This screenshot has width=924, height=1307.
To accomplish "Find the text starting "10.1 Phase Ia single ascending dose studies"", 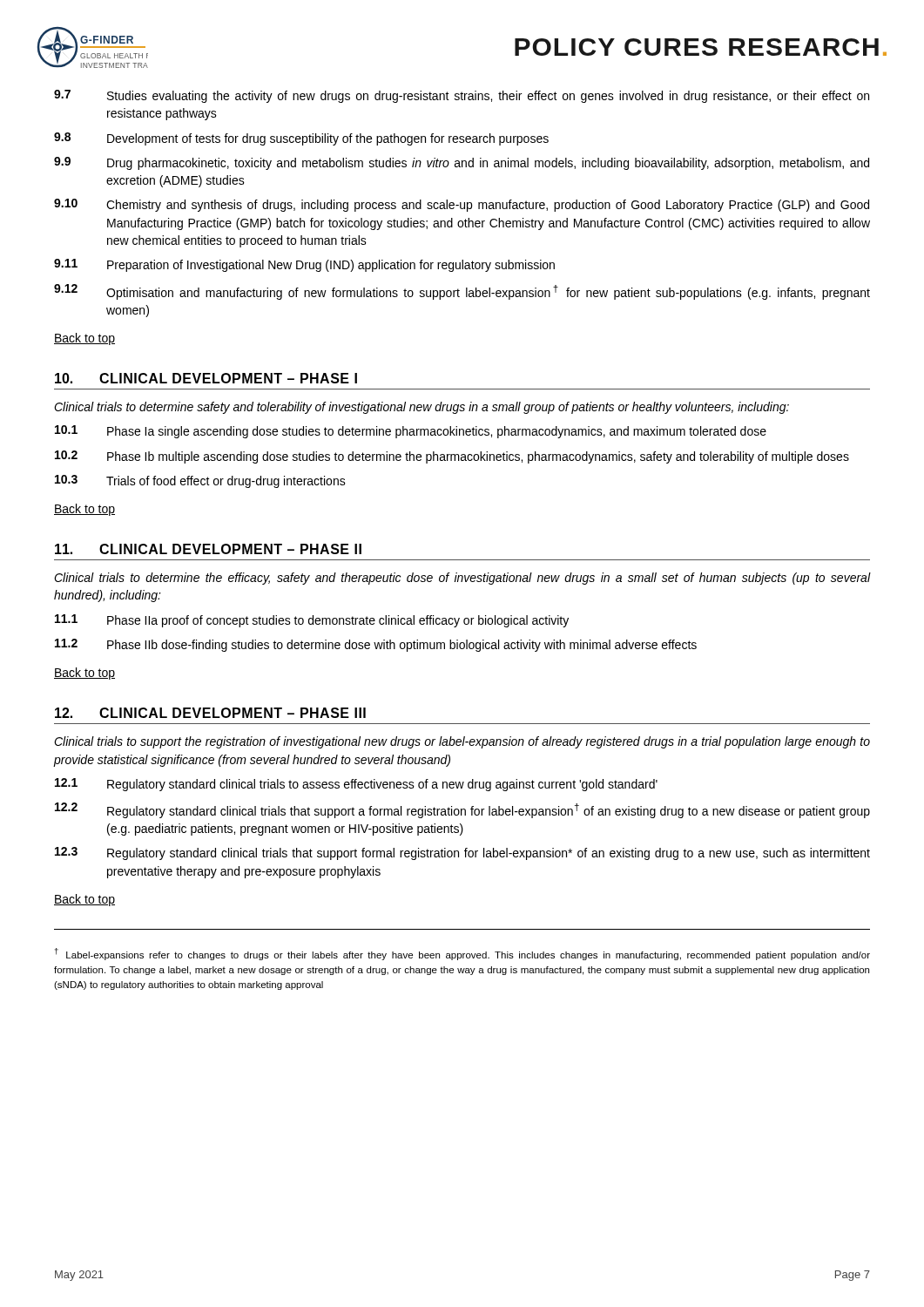I will (x=462, y=432).
